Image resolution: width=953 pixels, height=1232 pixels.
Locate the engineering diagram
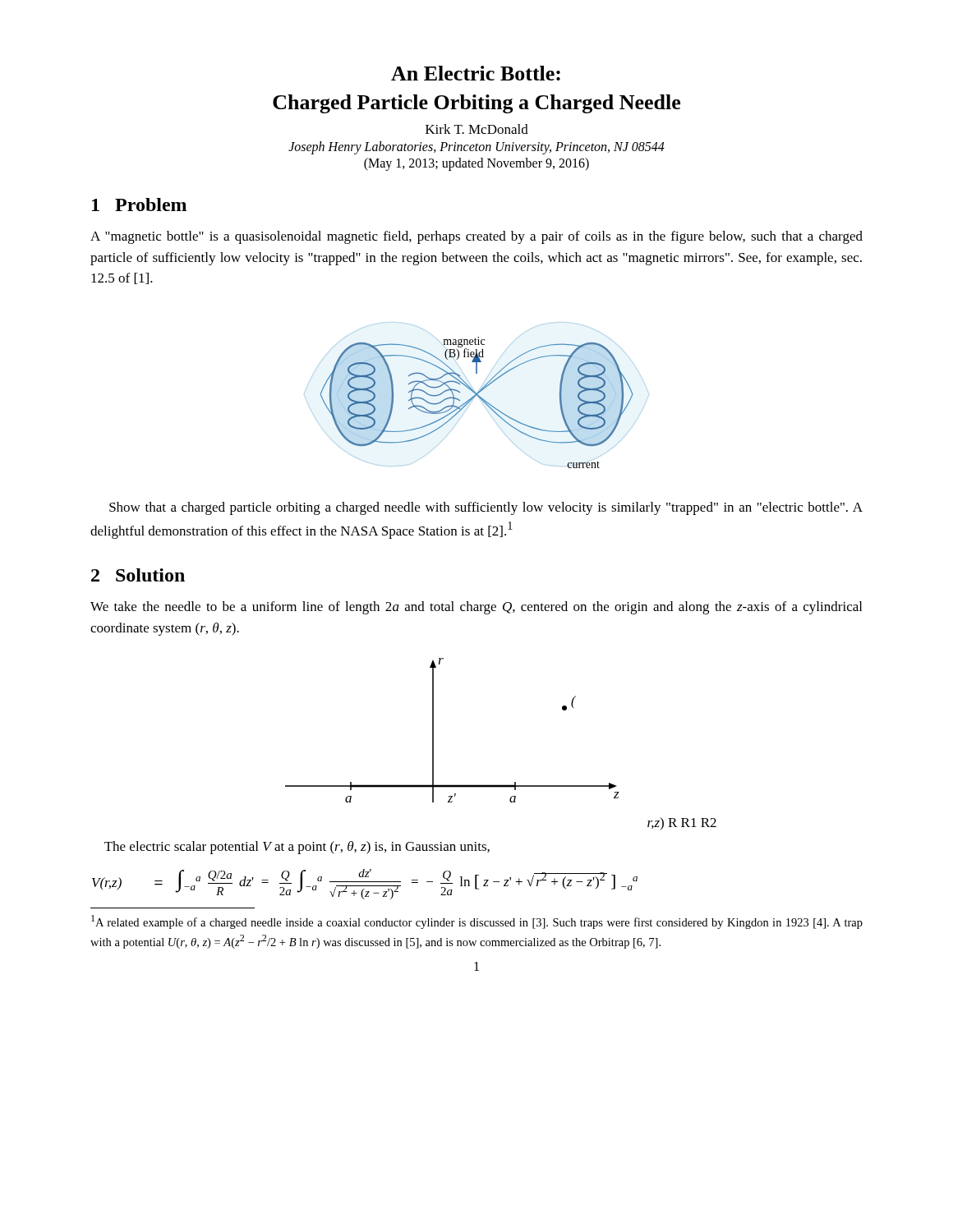(x=476, y=739)
